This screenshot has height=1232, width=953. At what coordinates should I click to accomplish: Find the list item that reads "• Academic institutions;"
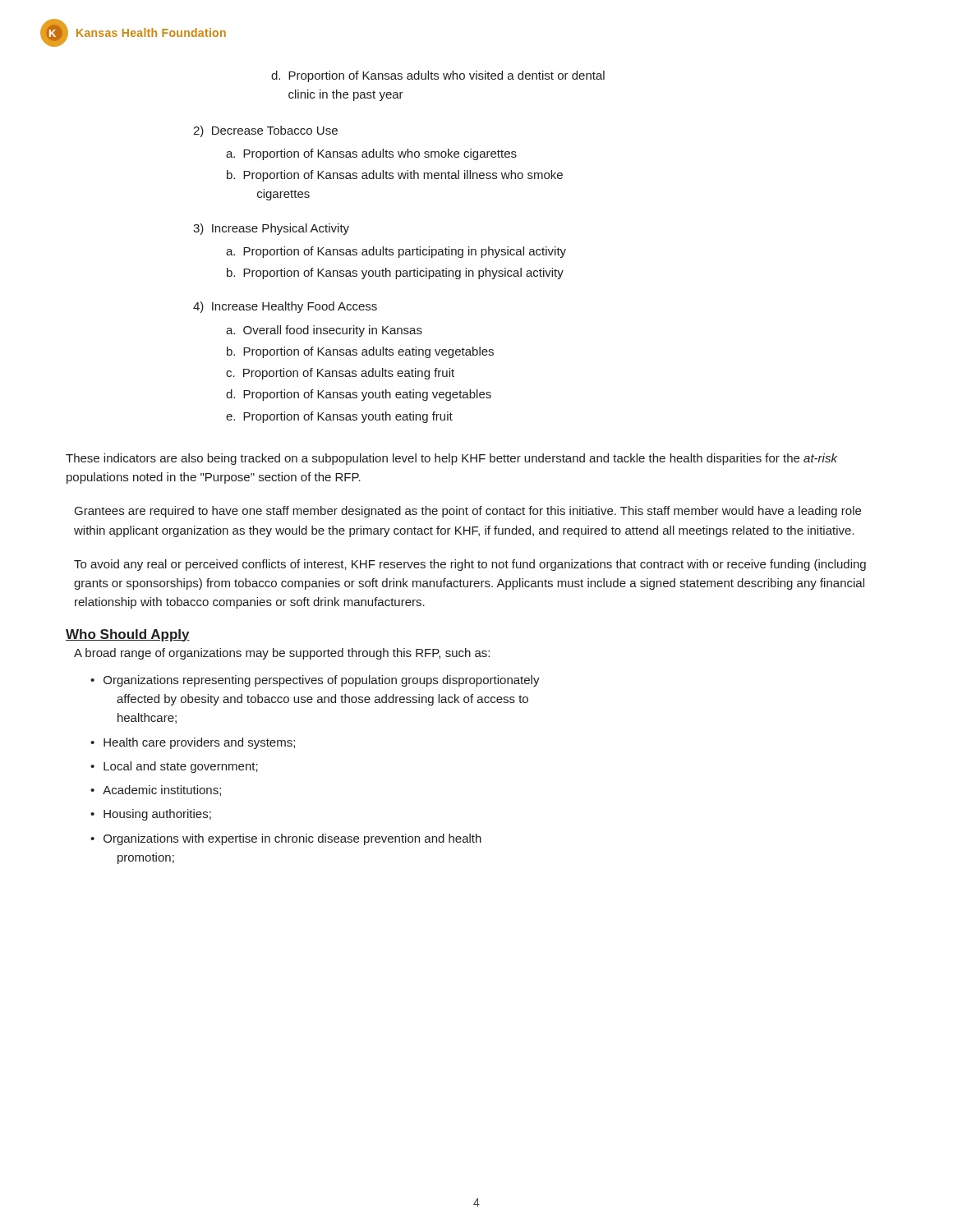coord(156,790)
